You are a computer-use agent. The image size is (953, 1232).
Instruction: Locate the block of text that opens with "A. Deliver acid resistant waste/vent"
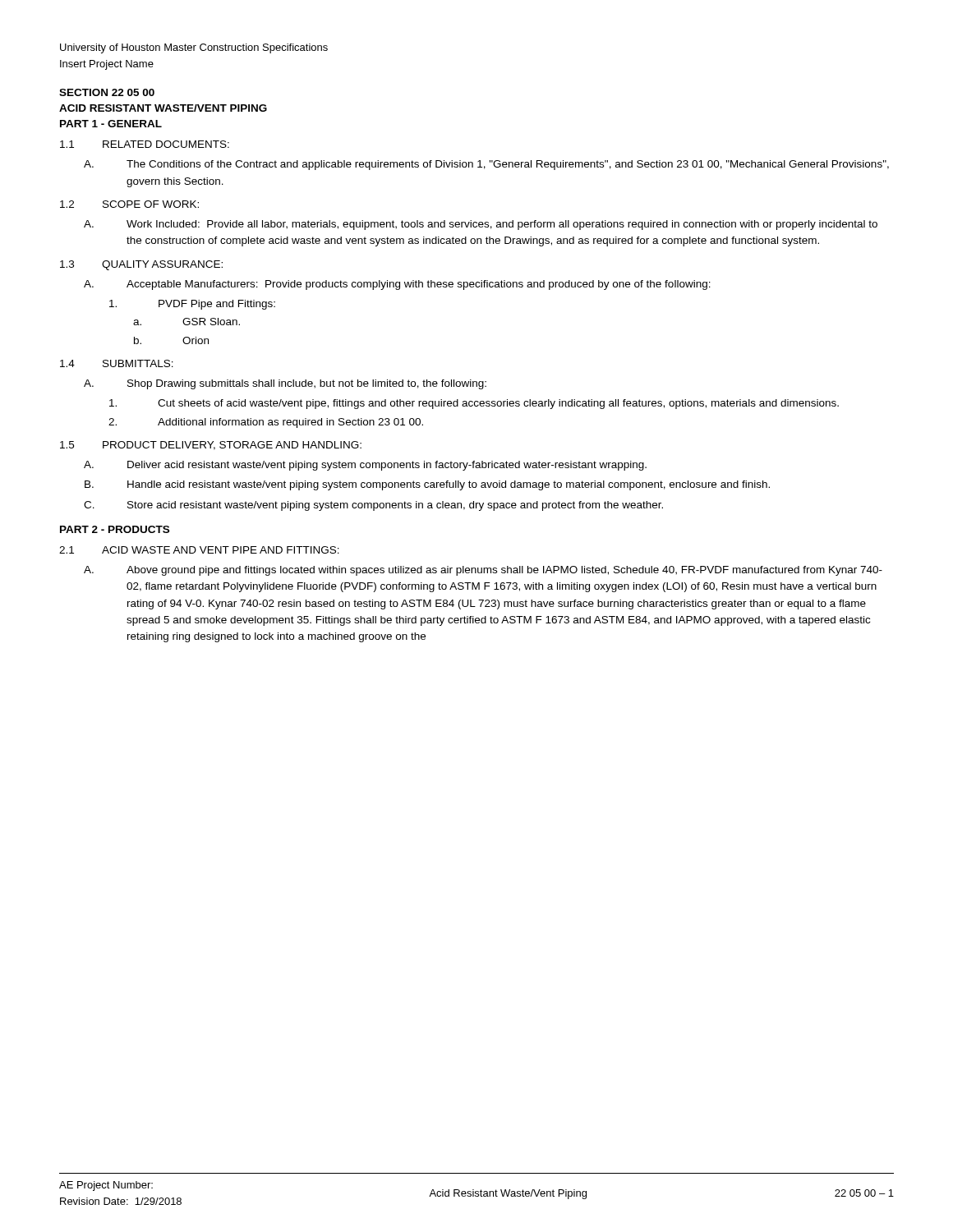(476, 465)
